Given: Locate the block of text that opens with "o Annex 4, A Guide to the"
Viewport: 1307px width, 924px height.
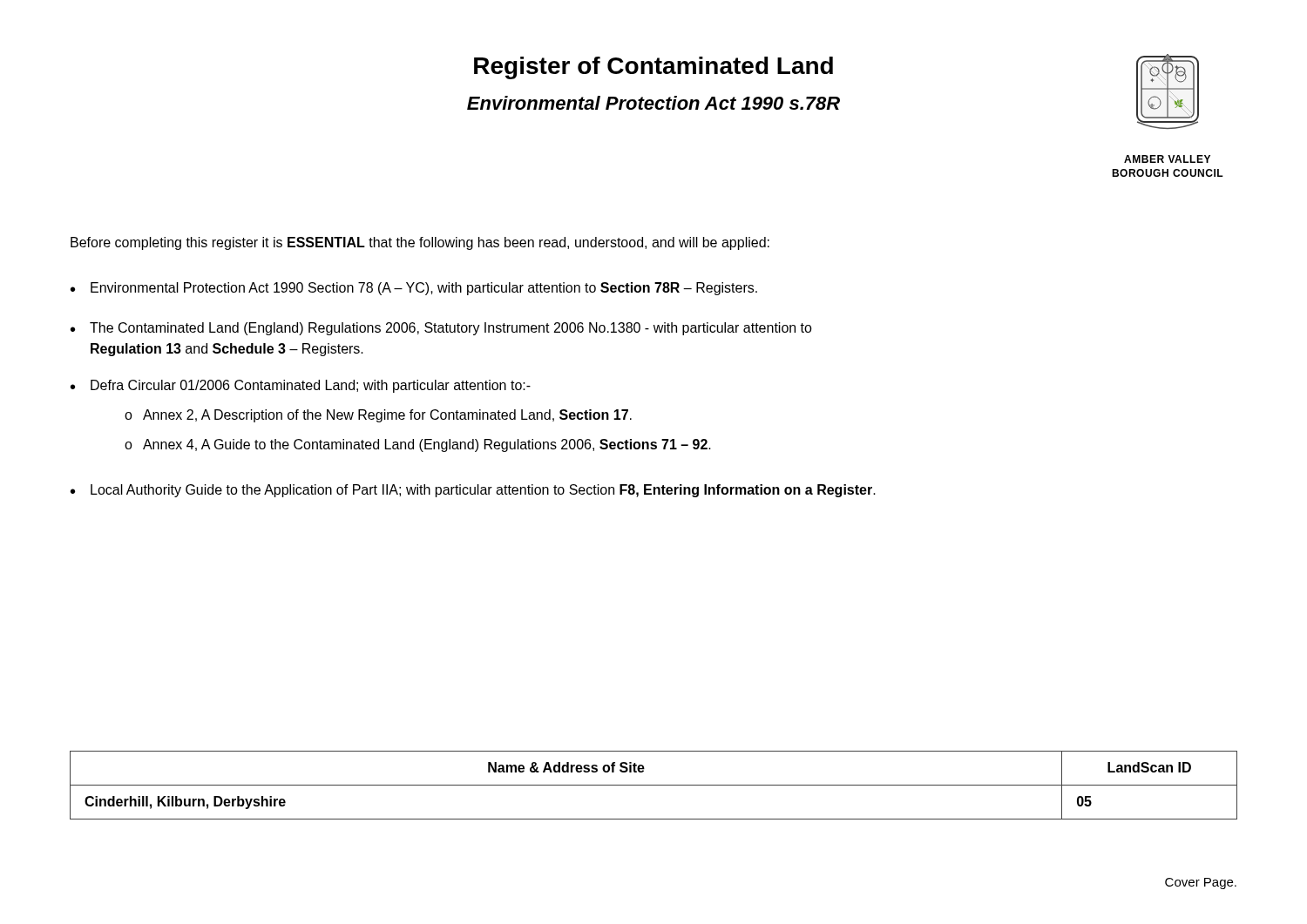Looking at the screenshot, I should (x=418, y=445).
